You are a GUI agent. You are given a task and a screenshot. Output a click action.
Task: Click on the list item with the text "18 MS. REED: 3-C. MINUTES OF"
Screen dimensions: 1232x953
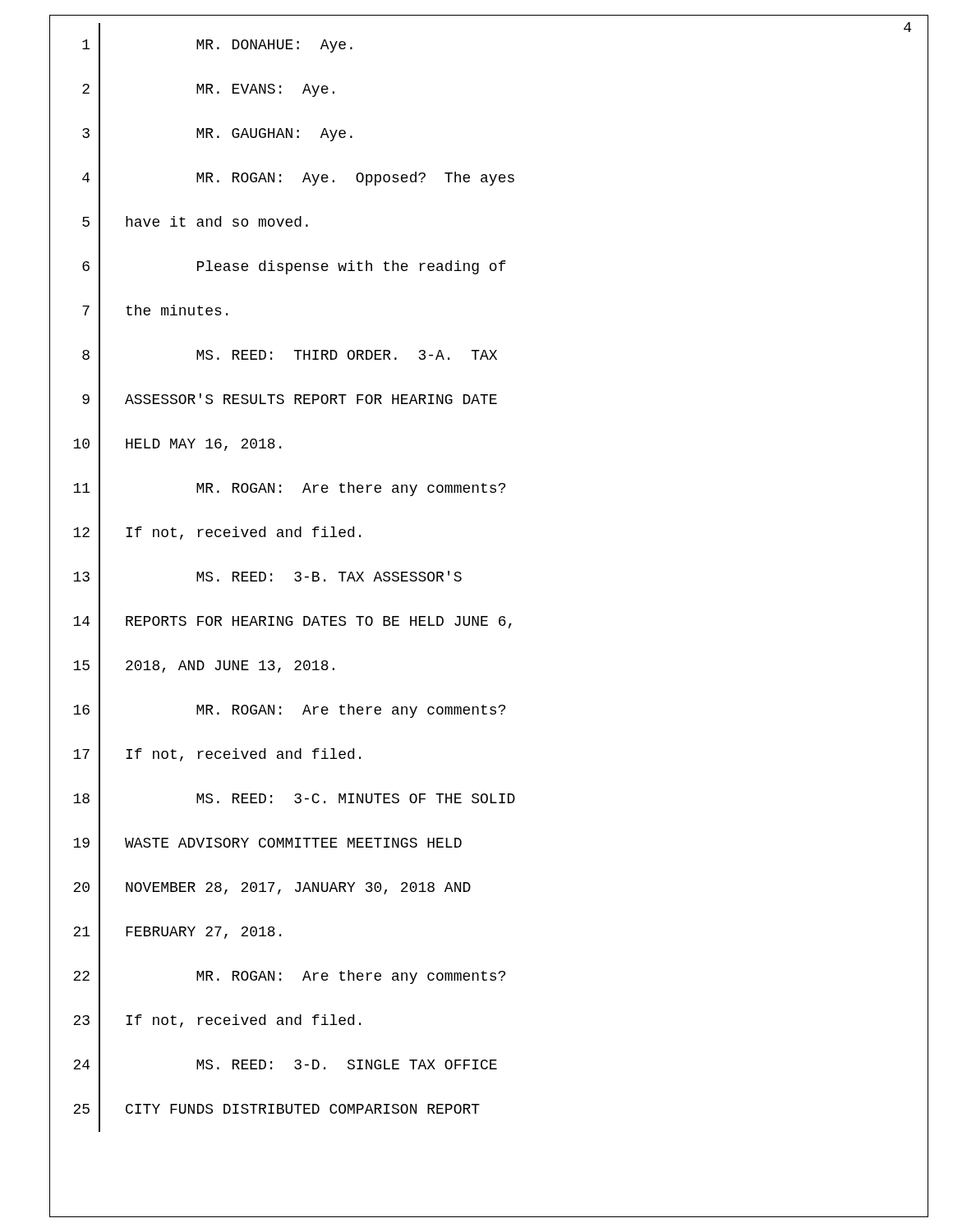pyautogui.click(x=283, y=799)
